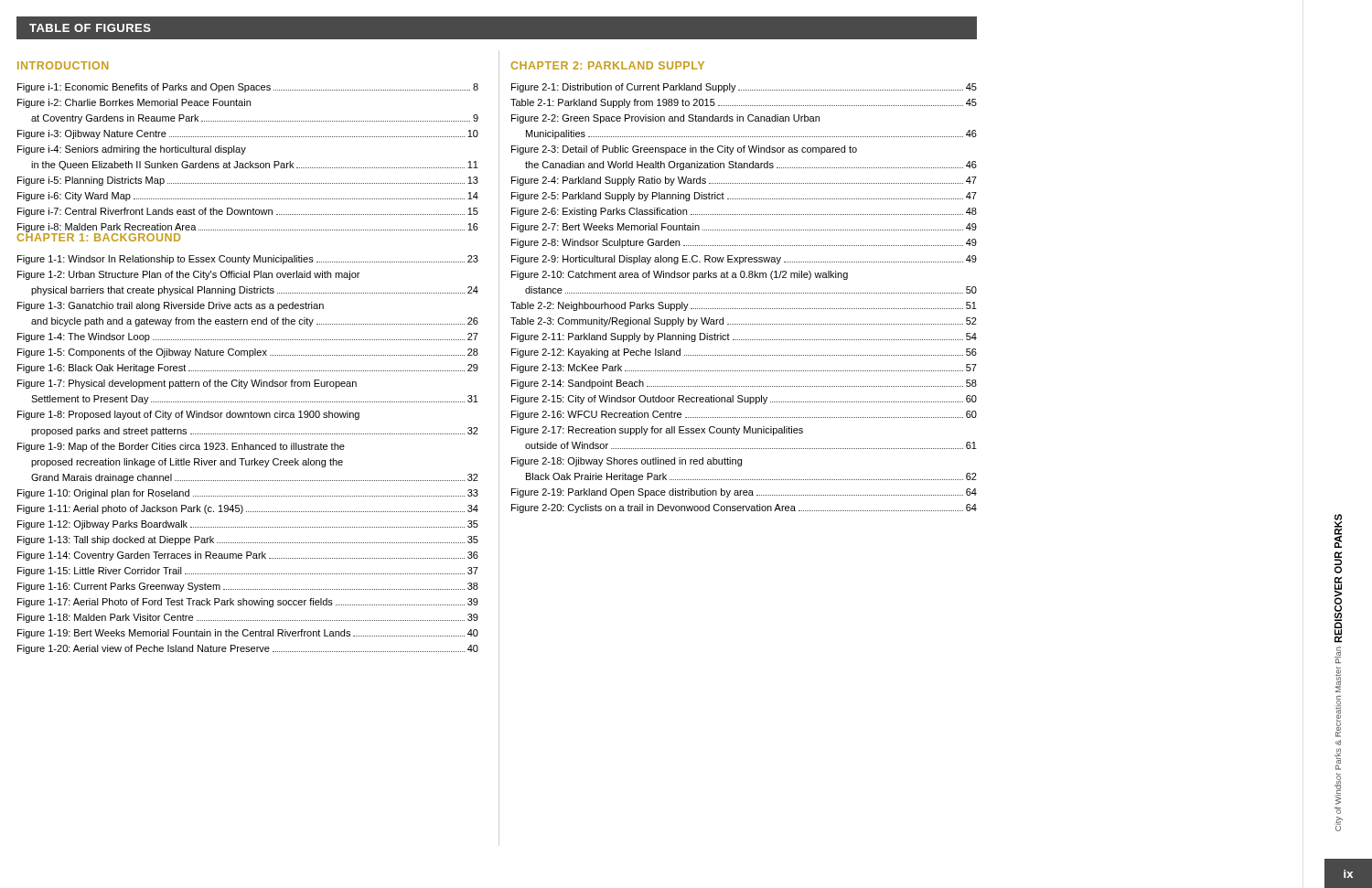
Task: Find the block on this page that starts "Figure 2-16: WFCU"
Action: click(744, 415)
